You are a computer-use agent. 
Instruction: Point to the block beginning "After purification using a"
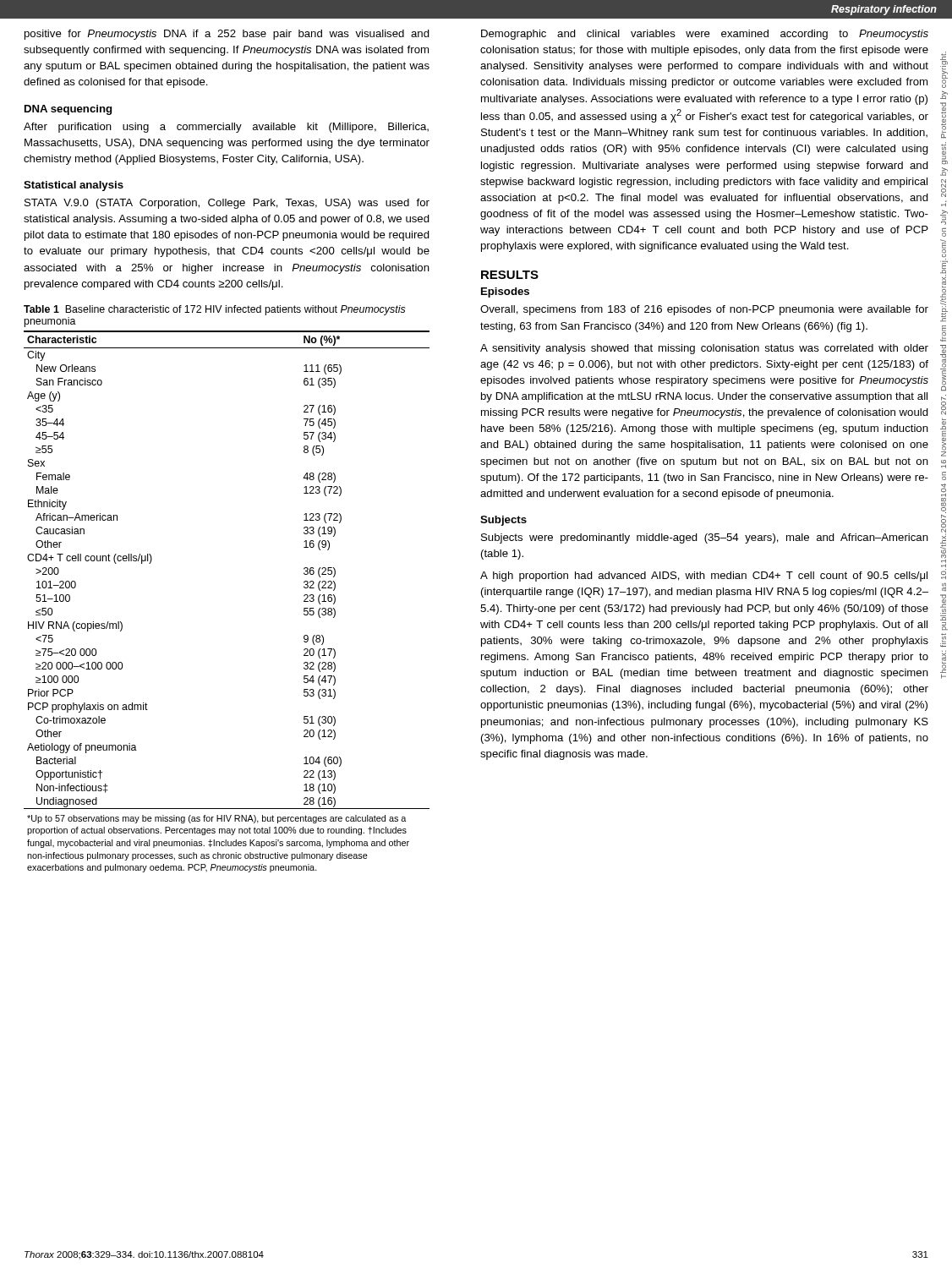coord(227,142)
